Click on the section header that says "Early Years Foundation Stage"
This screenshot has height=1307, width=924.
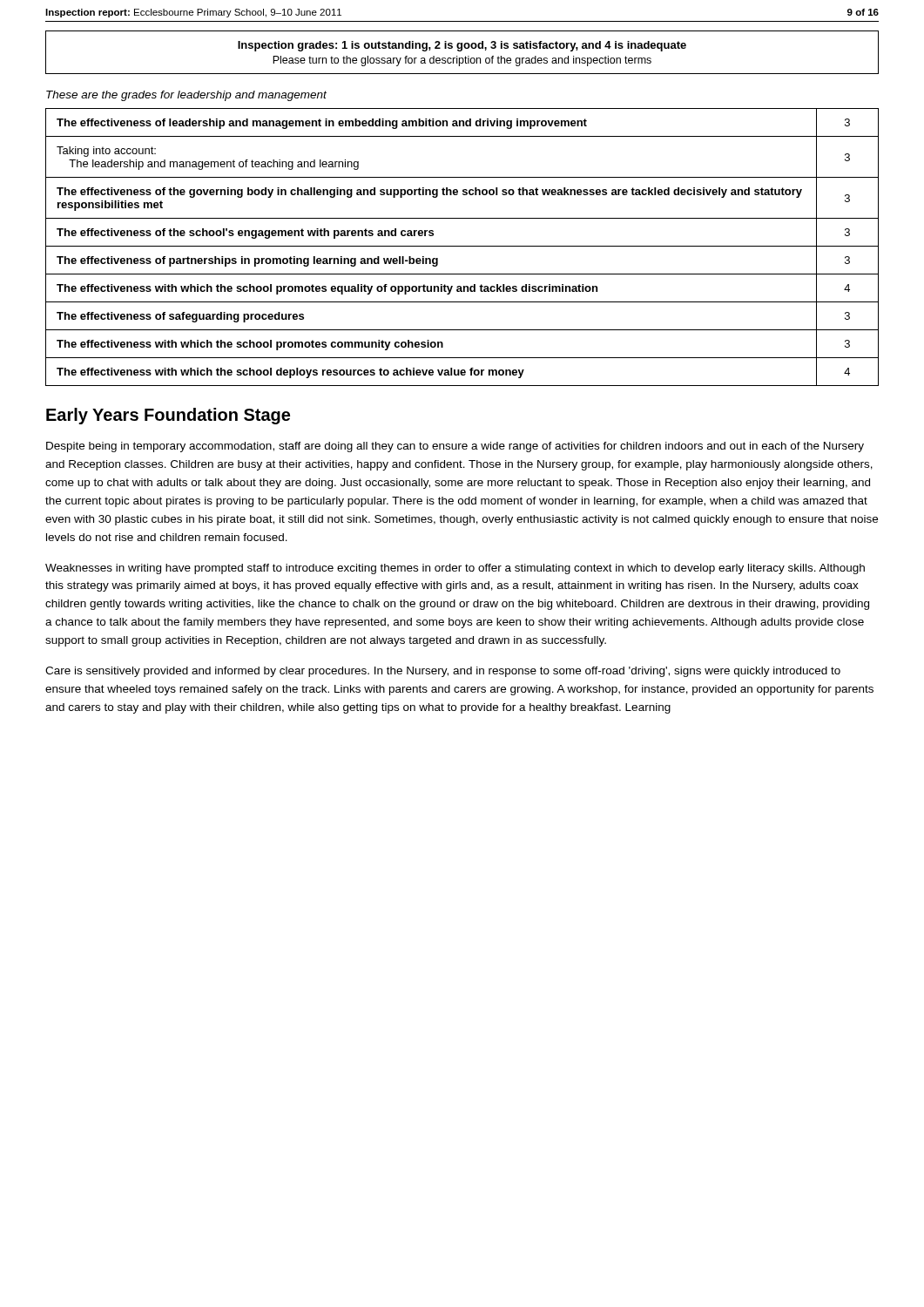coord(168,415)
